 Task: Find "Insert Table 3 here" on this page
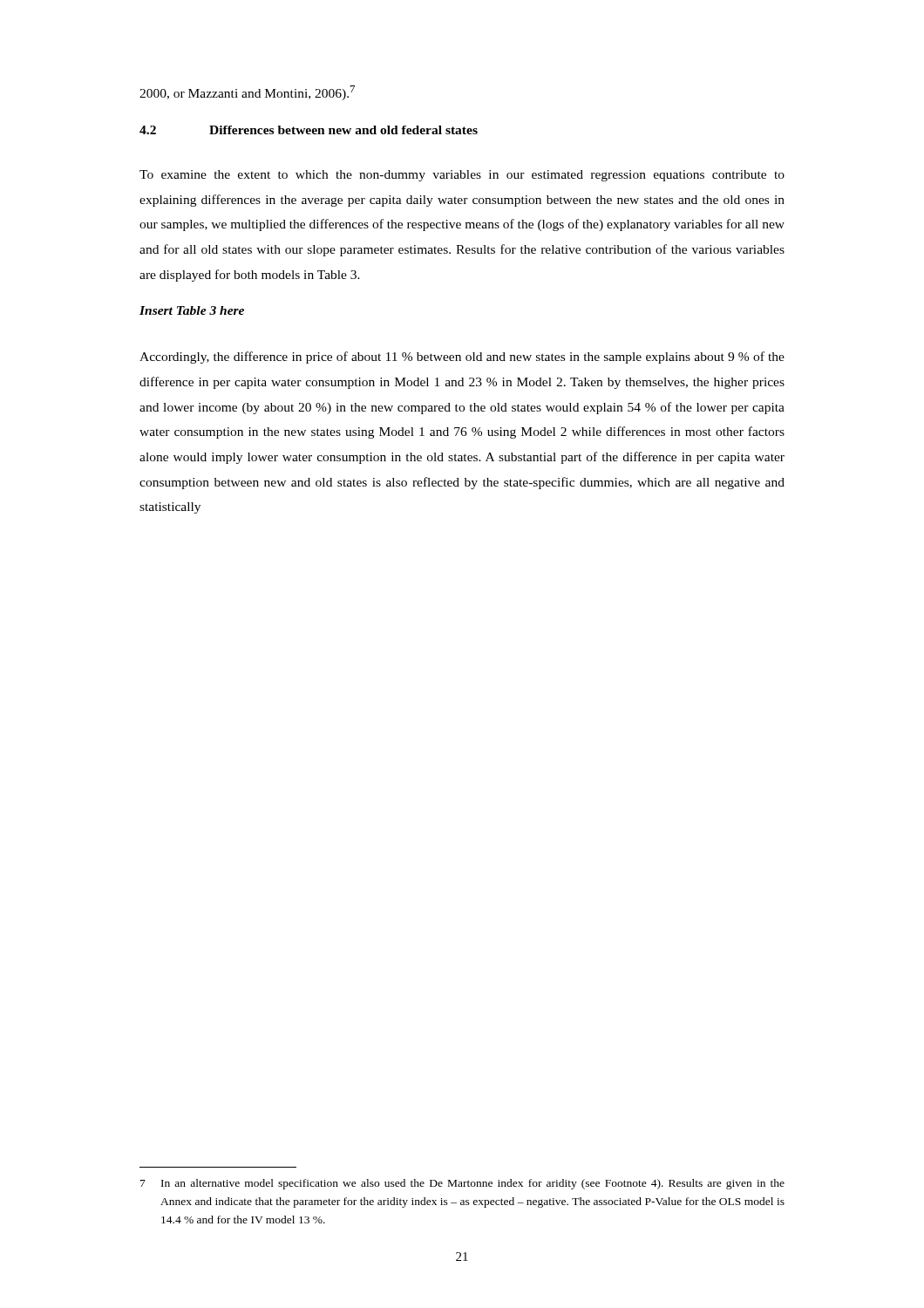192,310
